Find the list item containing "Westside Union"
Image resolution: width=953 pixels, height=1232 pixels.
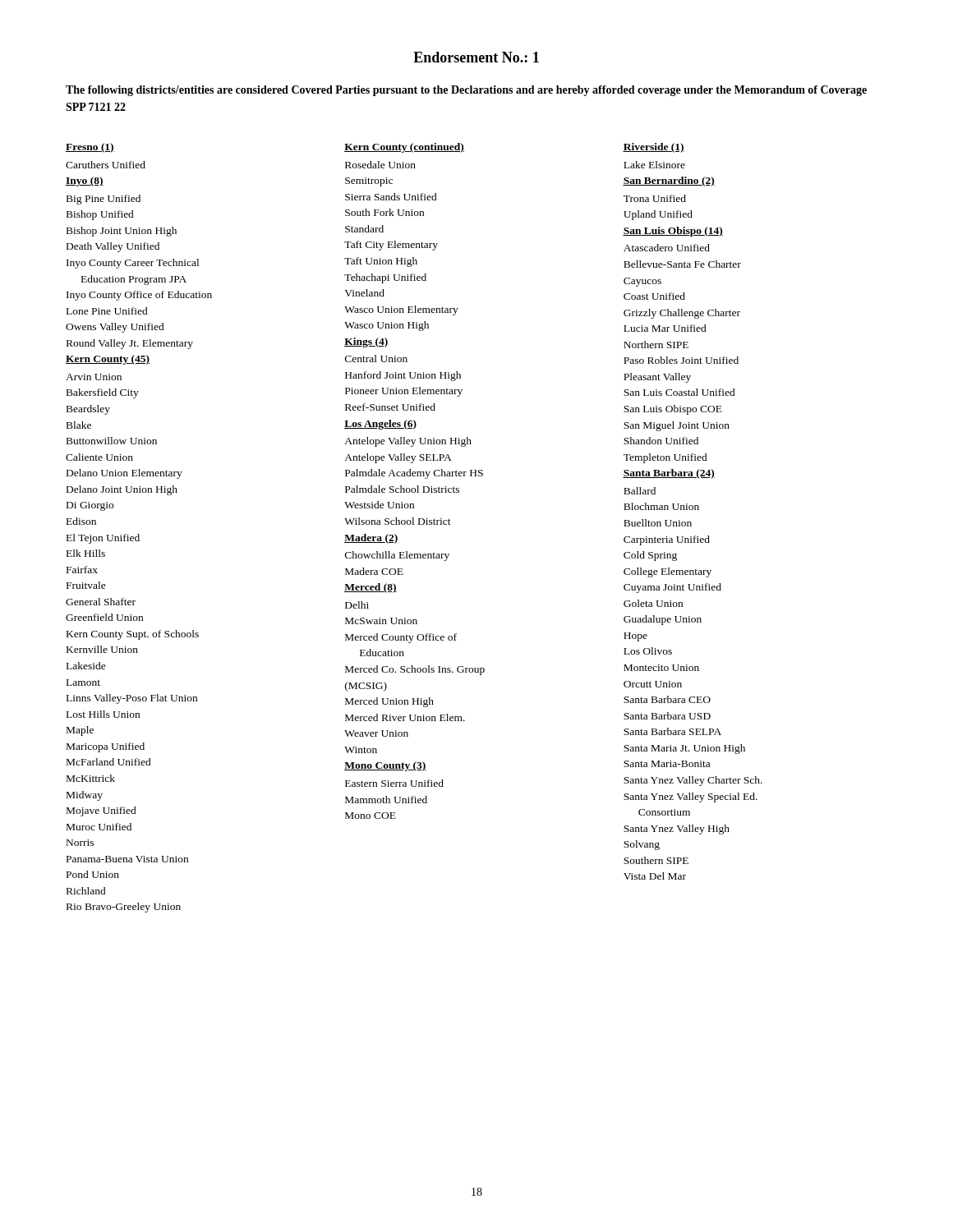(x=380, y=505)
